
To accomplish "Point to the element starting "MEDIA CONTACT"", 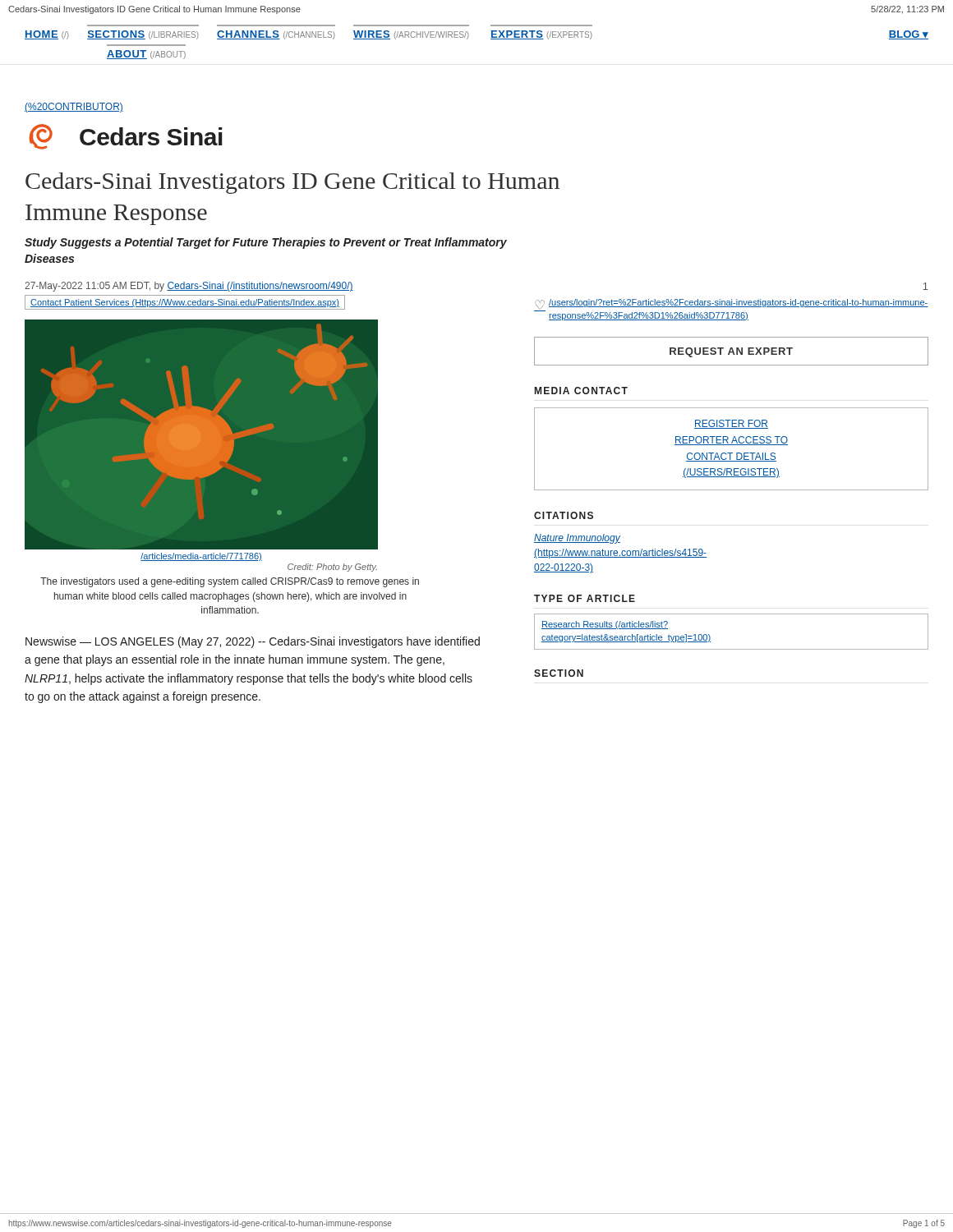I will (x=581, y=391).
